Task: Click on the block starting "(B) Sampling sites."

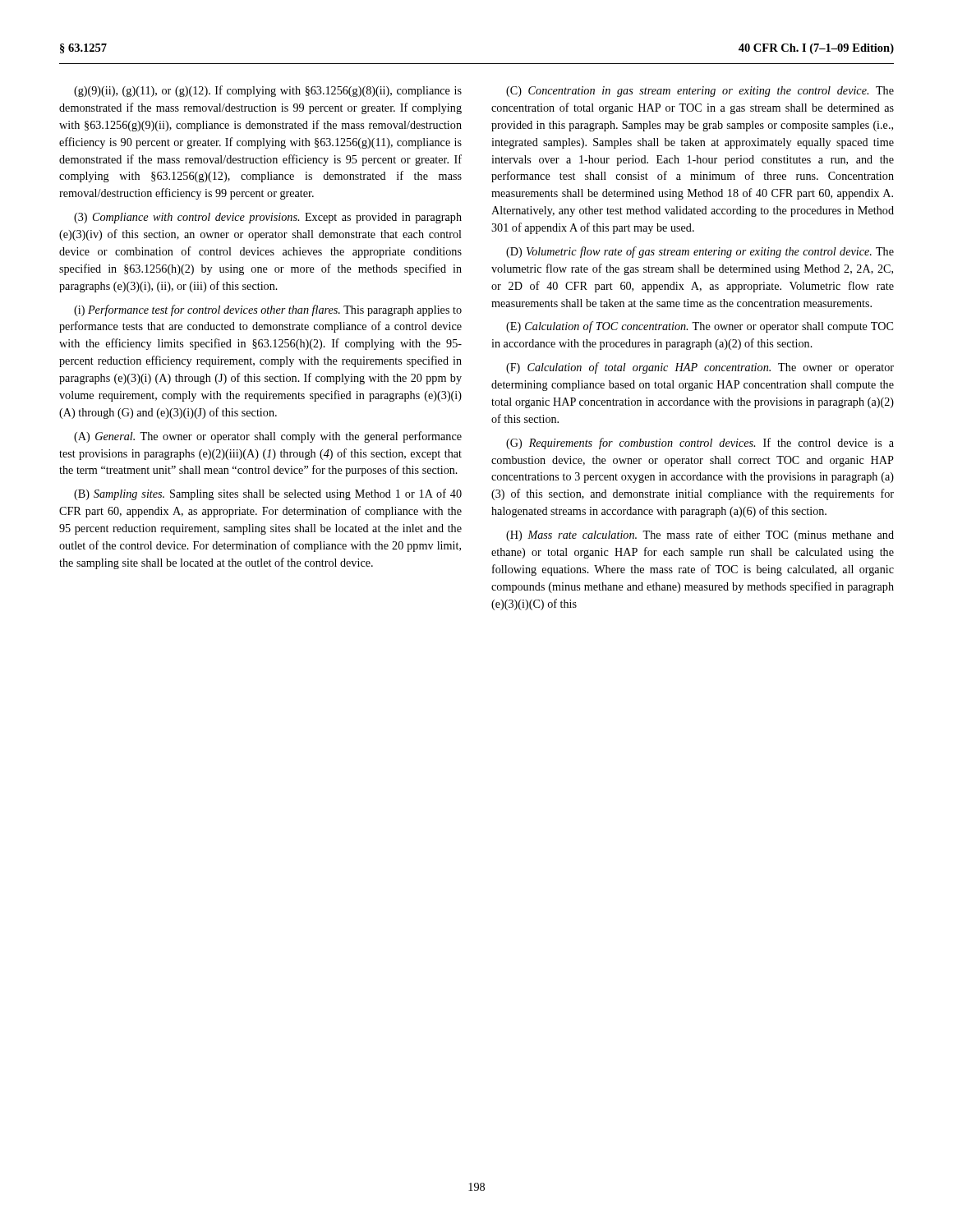Action: (x=260, y=529)
